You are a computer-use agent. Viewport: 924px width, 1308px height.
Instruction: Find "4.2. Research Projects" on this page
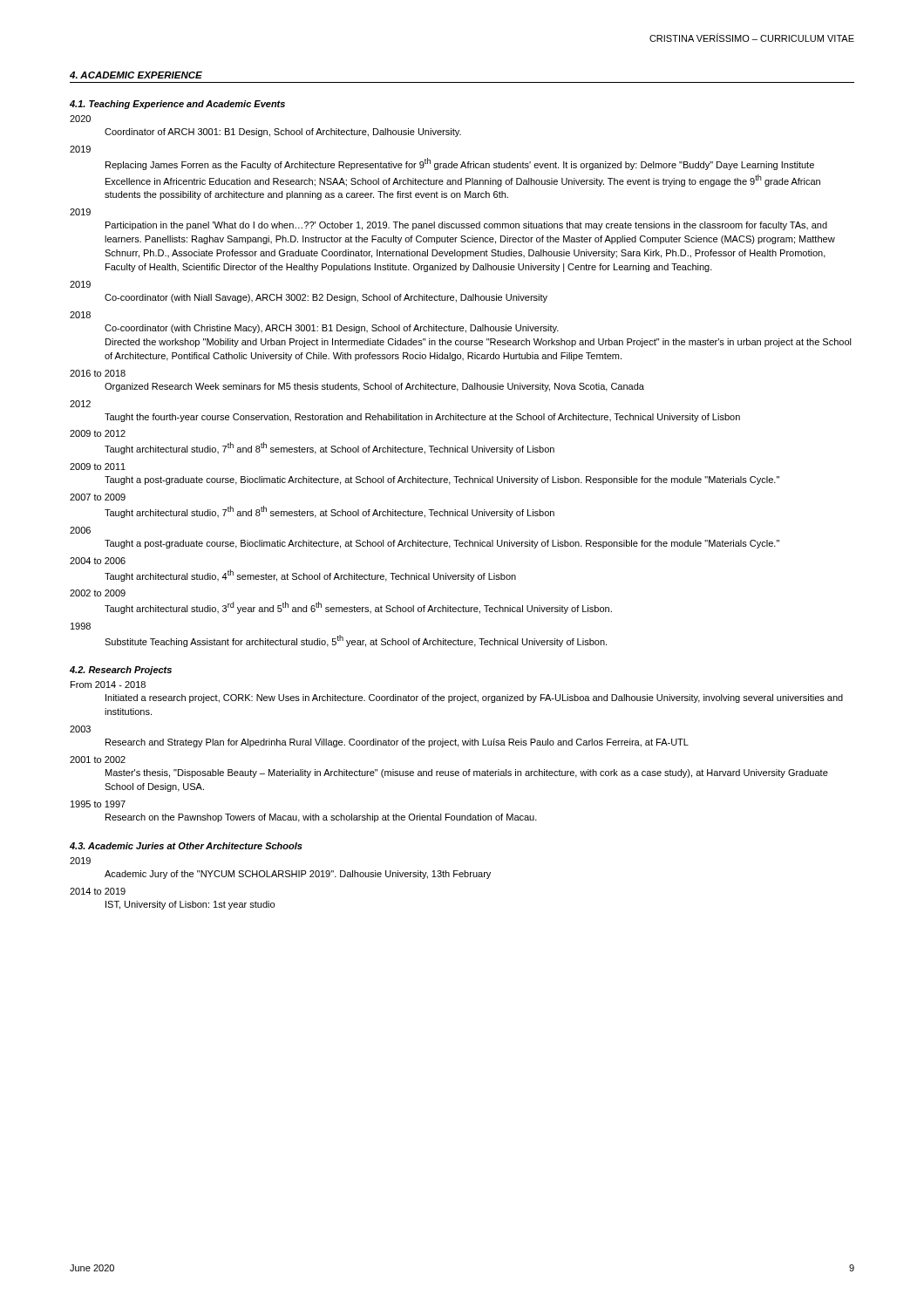tap(121, 670)
